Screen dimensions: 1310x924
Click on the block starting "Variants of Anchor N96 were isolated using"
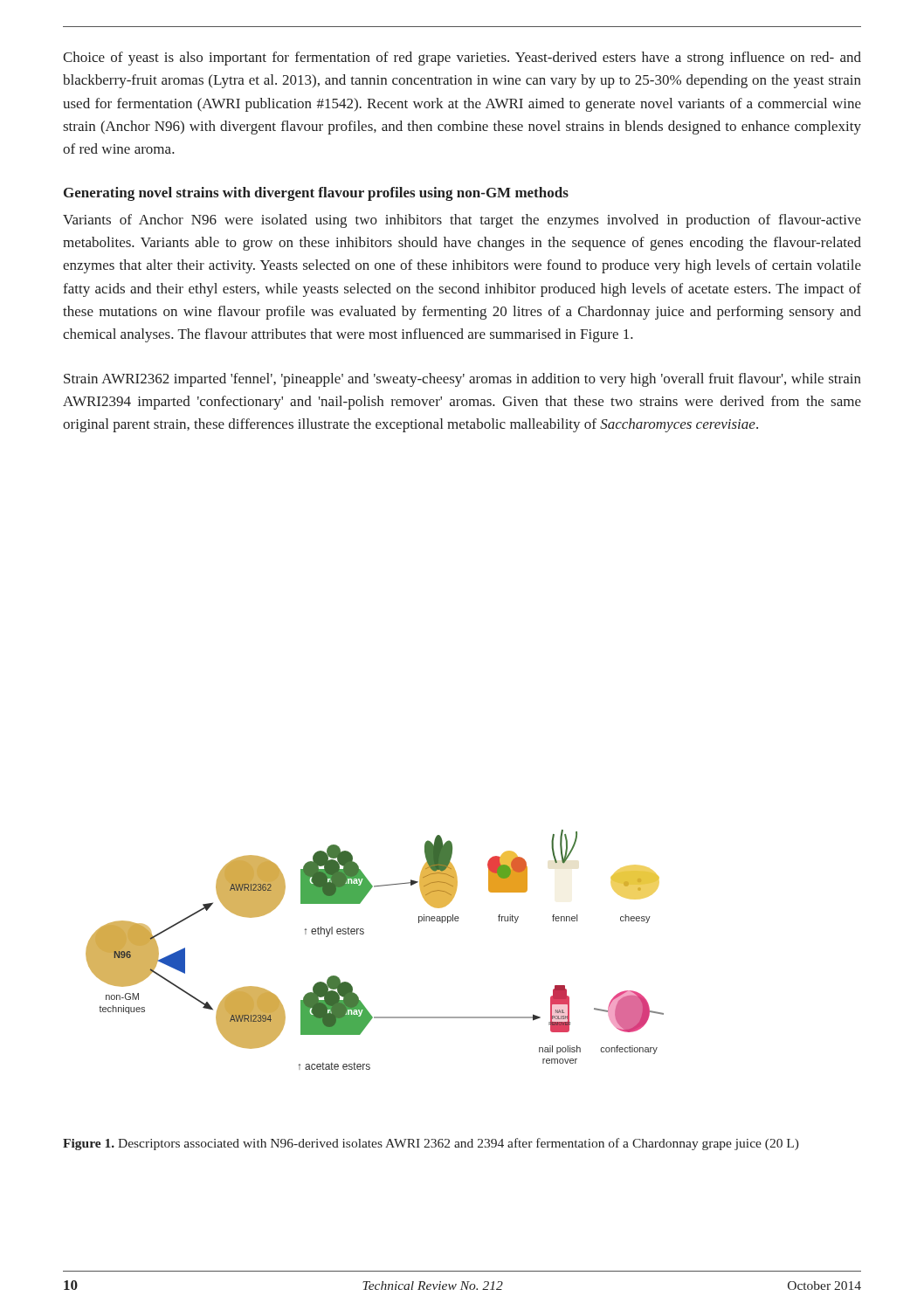[462, 277]
